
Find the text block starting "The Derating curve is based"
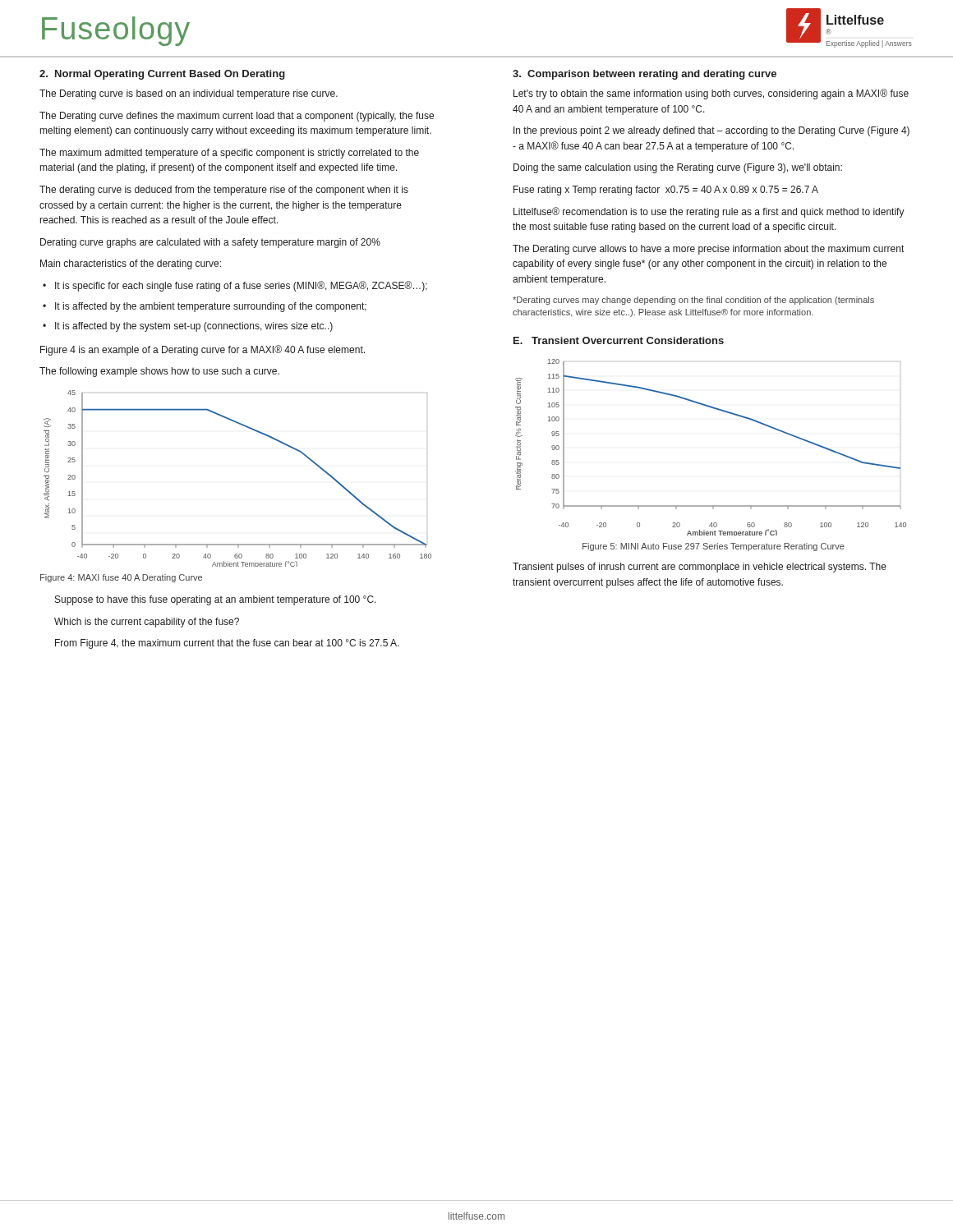tap(189, 94)
